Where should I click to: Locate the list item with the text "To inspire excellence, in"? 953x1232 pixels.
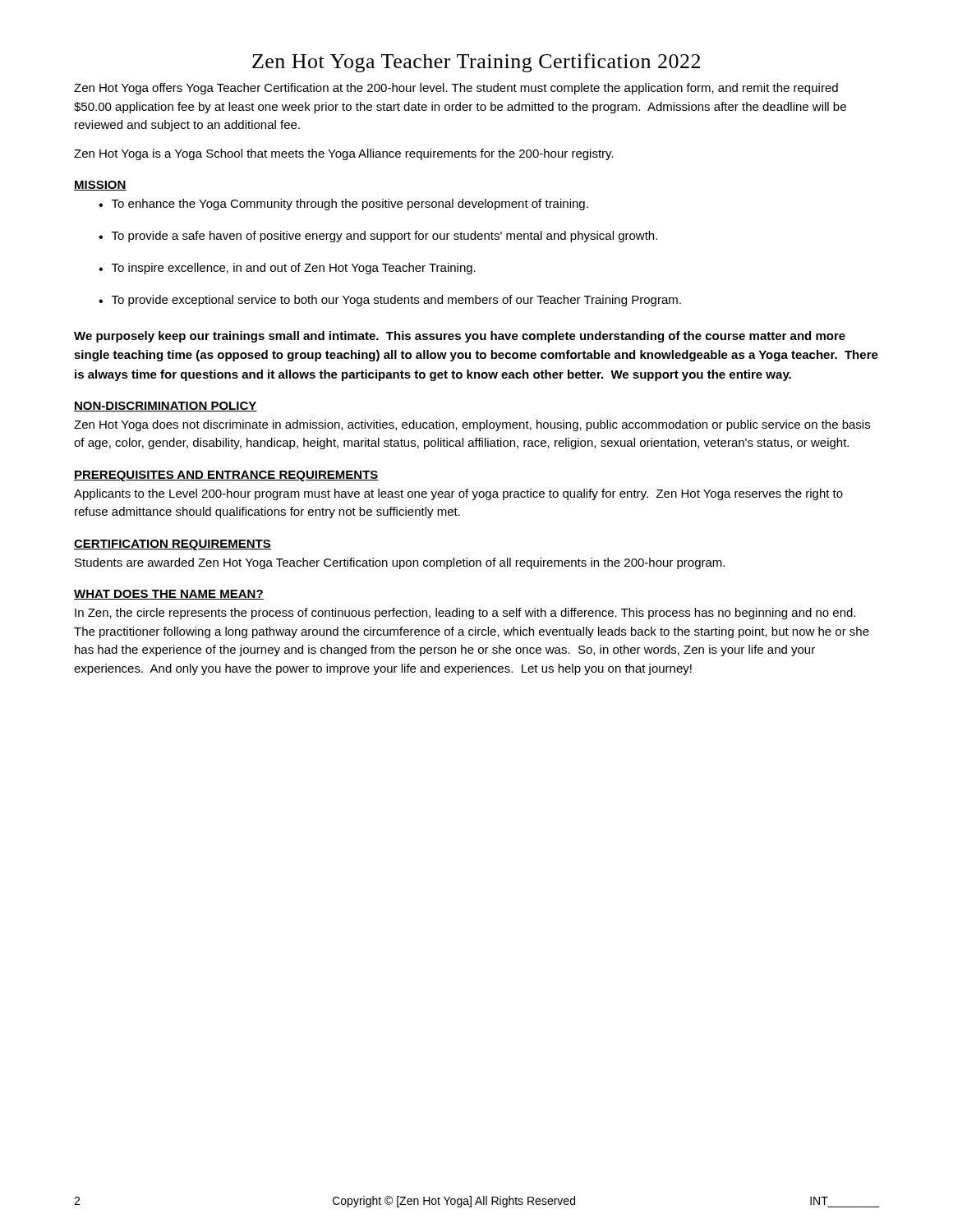tap(294, 267)
